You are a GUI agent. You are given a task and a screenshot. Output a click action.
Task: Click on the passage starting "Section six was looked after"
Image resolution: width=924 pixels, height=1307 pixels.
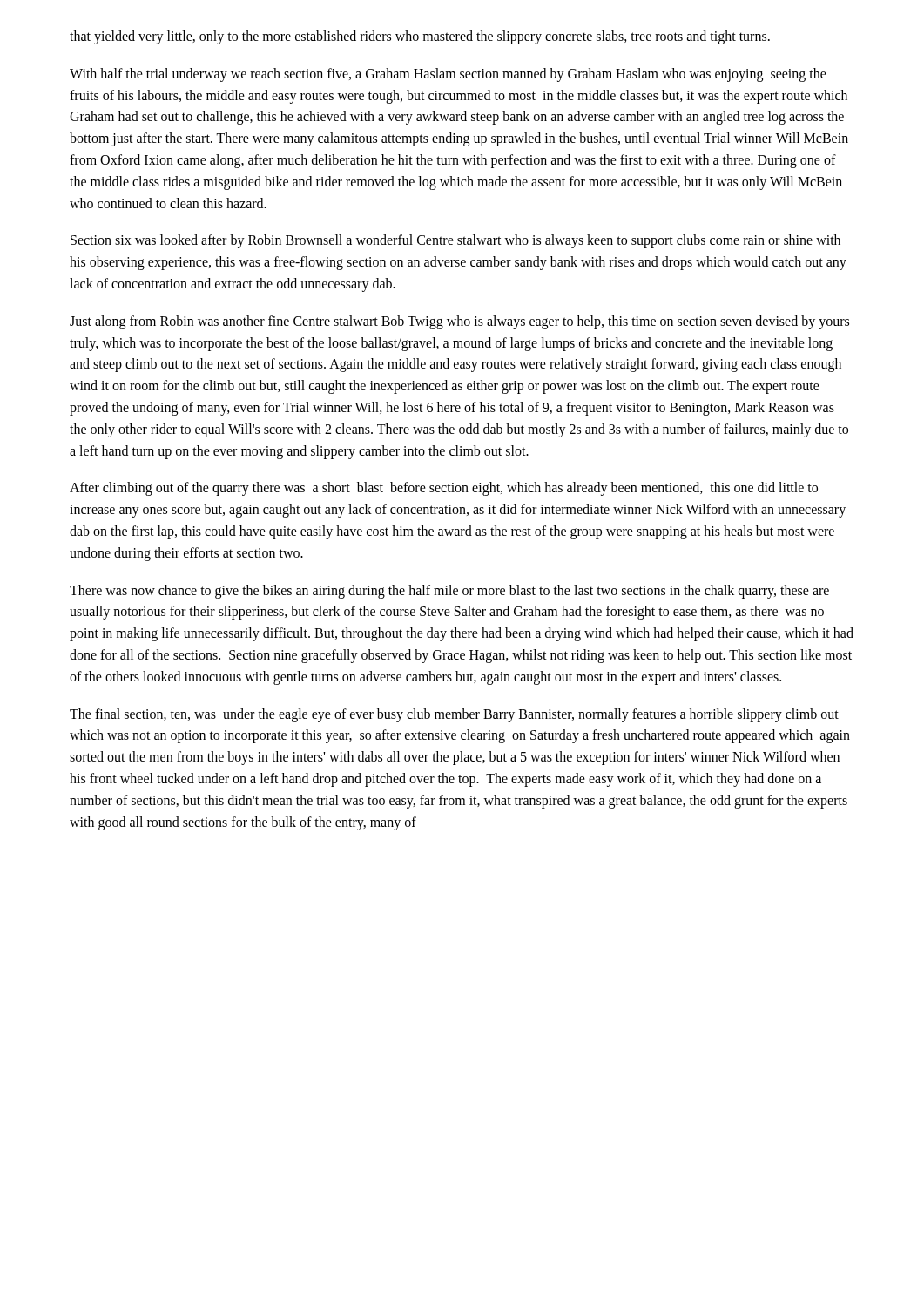(x=458, y=262)
